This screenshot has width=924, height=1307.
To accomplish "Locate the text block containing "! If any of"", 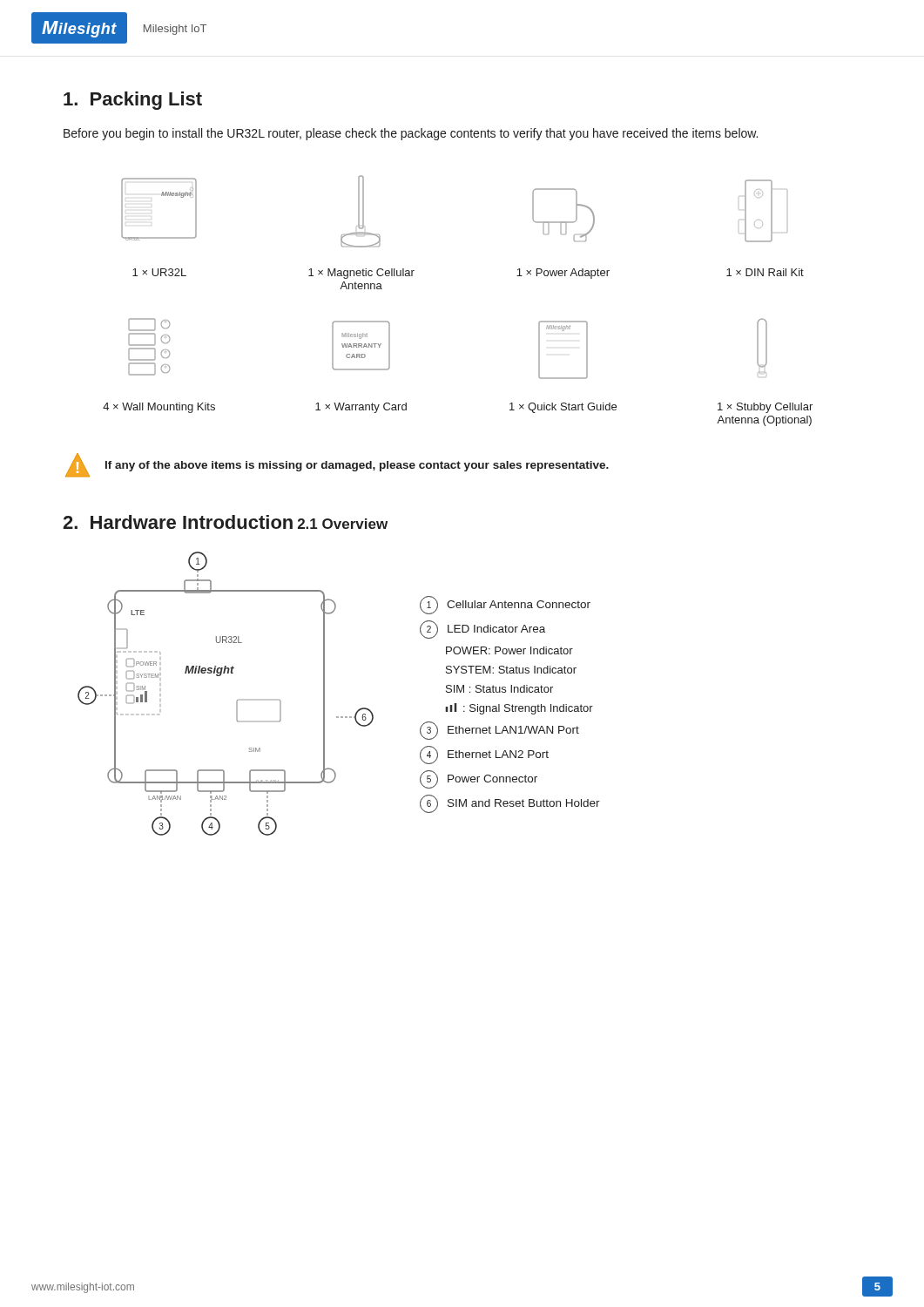I will (336, 465).
